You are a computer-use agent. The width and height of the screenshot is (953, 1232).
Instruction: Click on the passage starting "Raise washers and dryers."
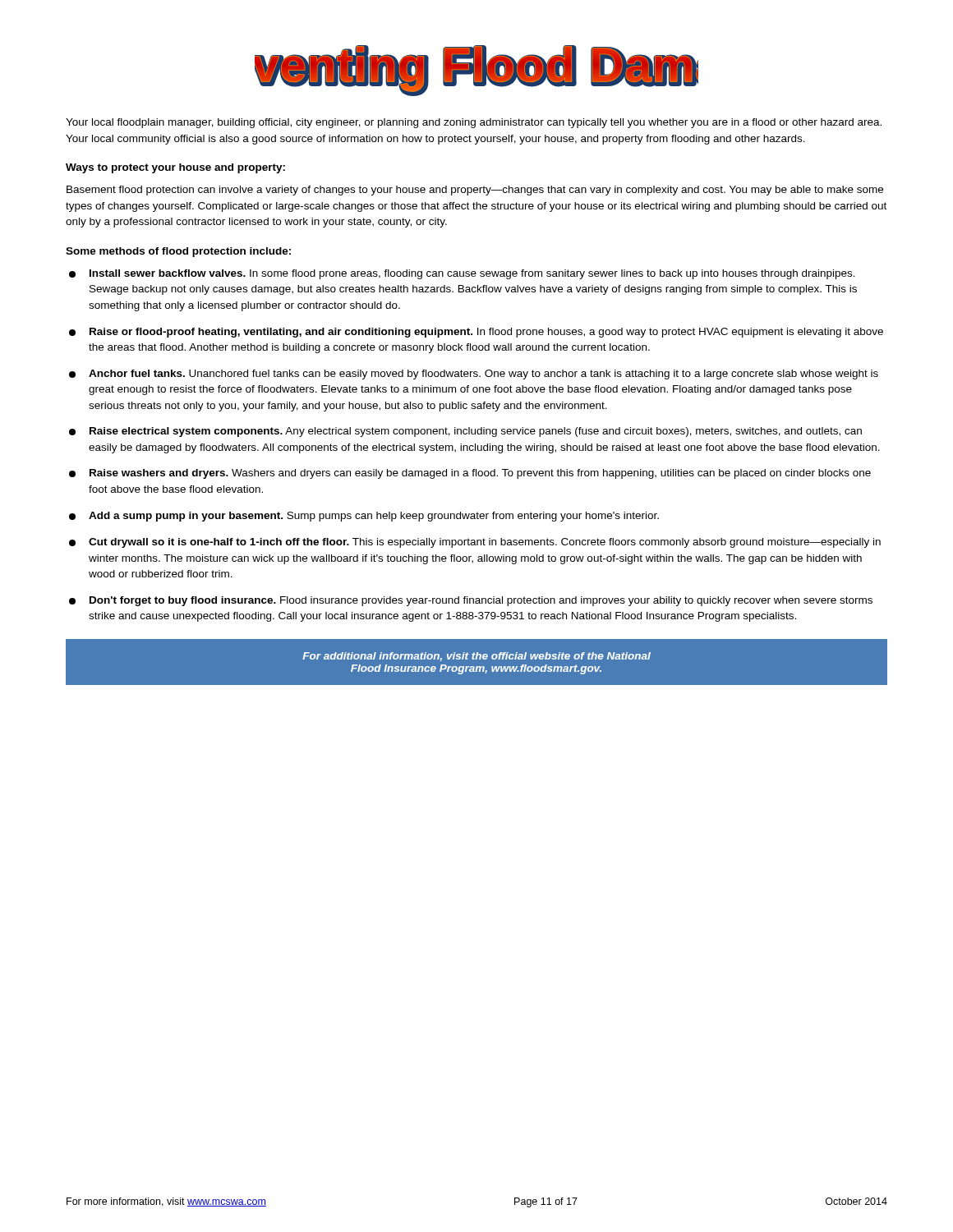476,481
